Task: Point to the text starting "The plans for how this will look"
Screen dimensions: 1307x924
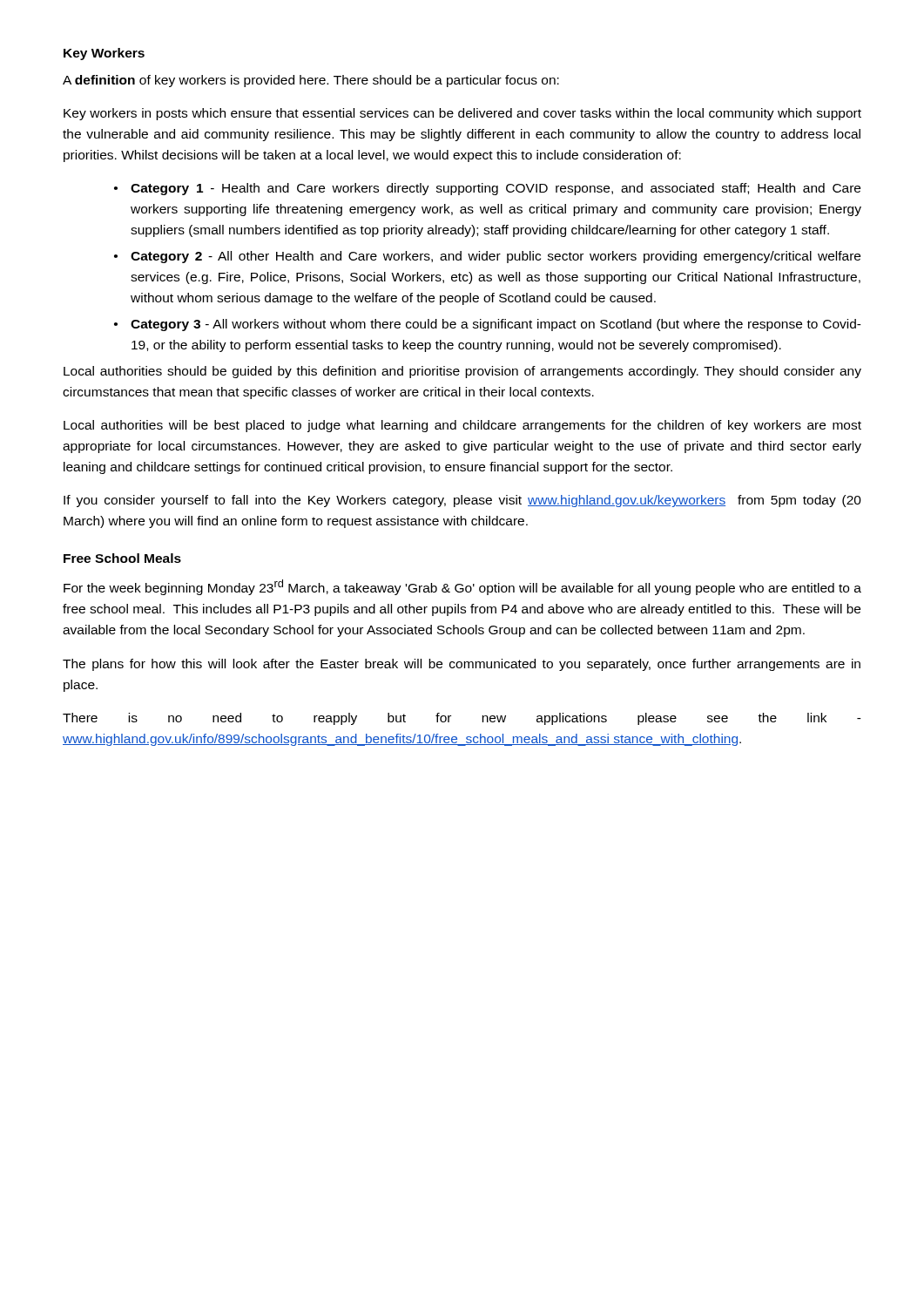Action: pyautogui.click(x=462, y=674)
